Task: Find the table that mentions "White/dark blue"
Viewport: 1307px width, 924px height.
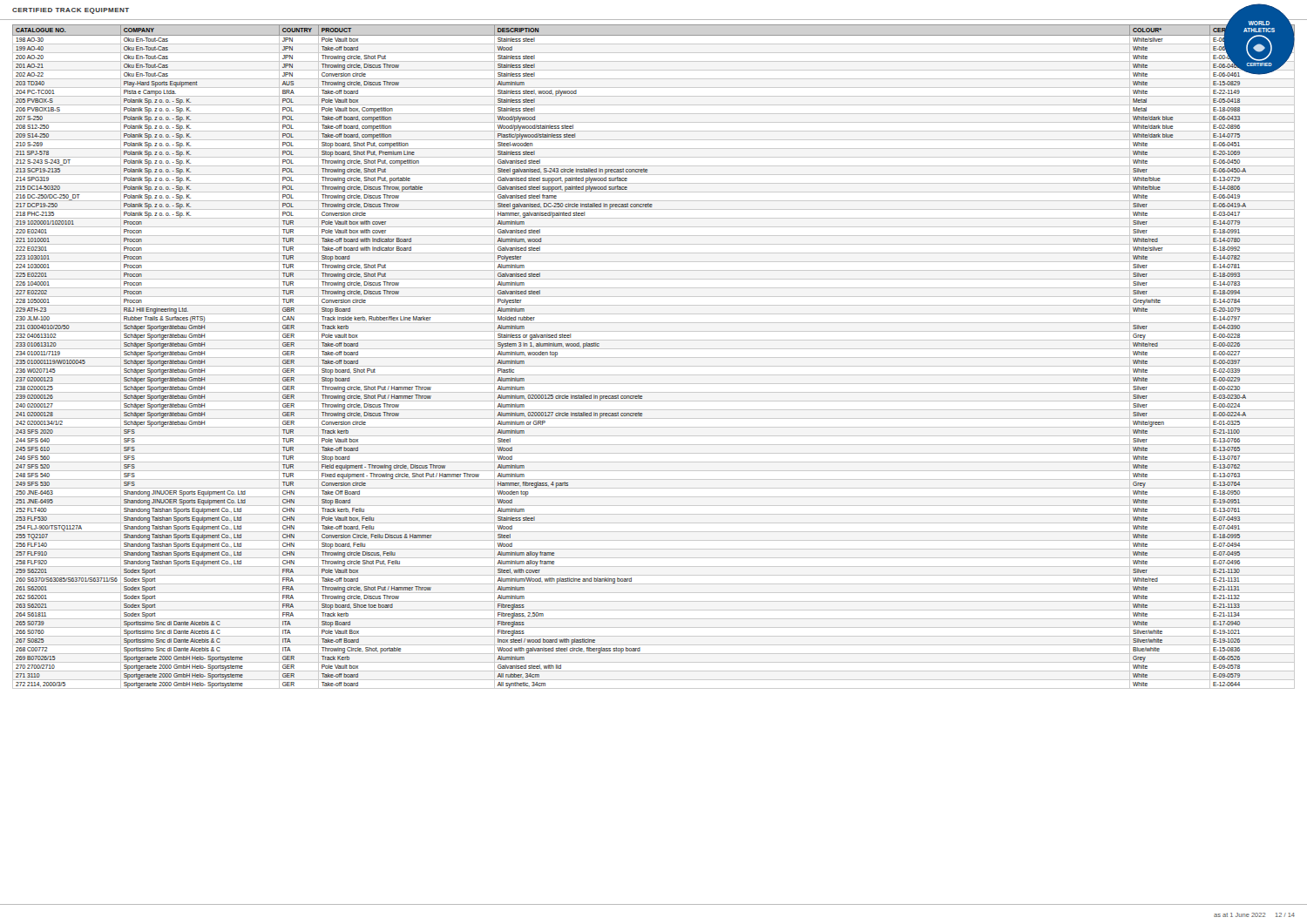Action: coord(654,462)
